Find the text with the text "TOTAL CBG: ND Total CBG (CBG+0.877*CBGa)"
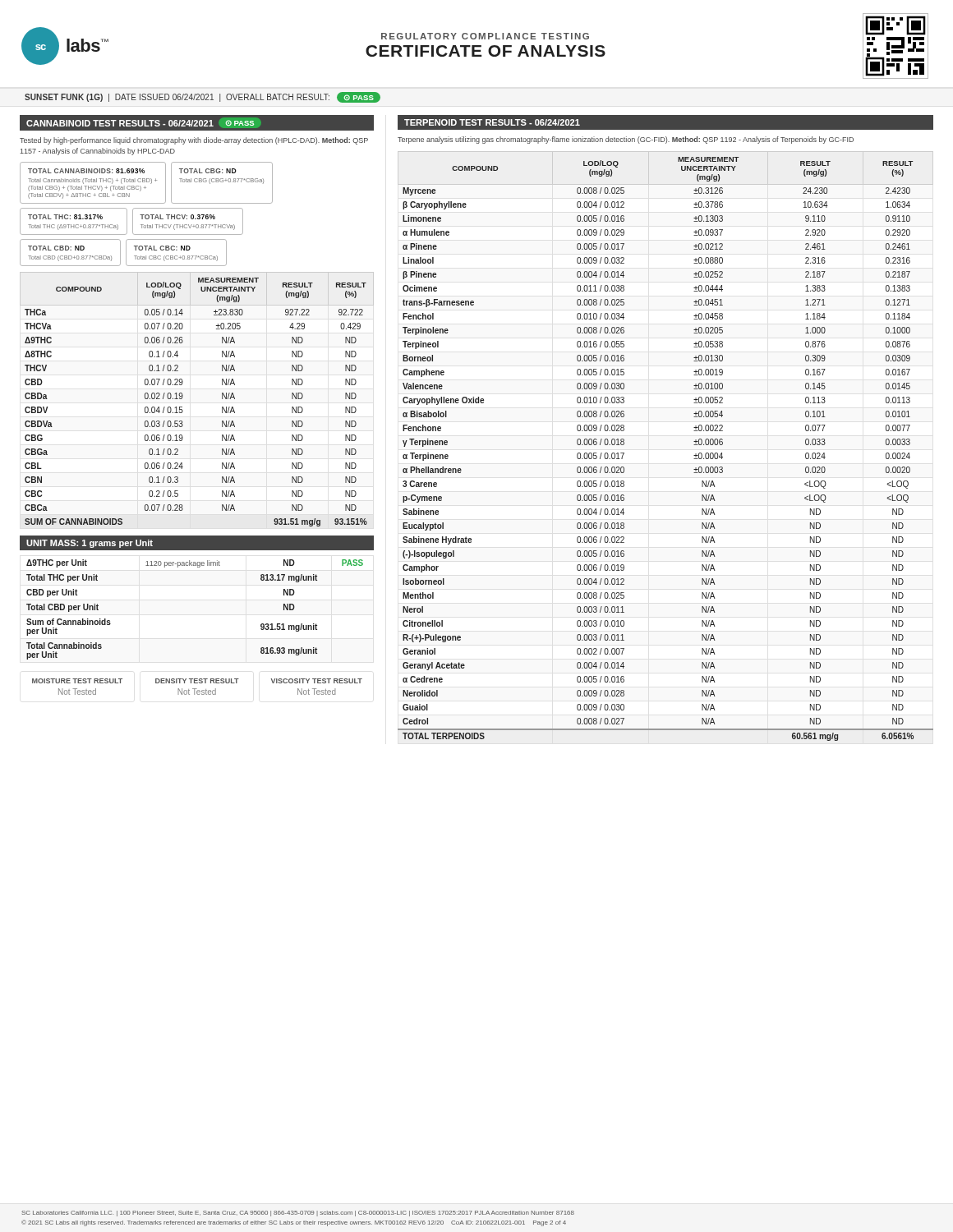953x1232 pixels. tap(222, 176)
